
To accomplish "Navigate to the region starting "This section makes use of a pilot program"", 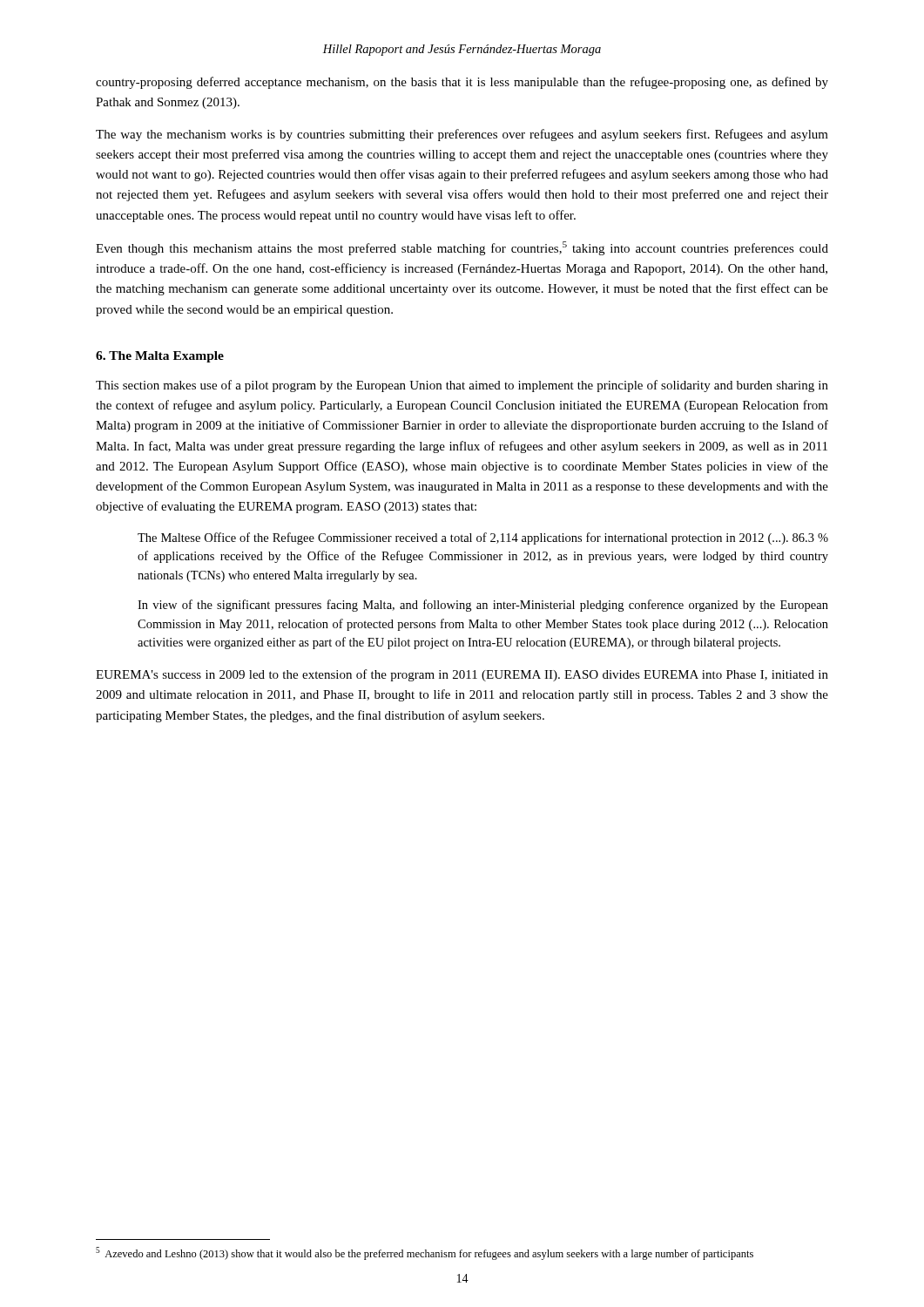I will (462, 446).
